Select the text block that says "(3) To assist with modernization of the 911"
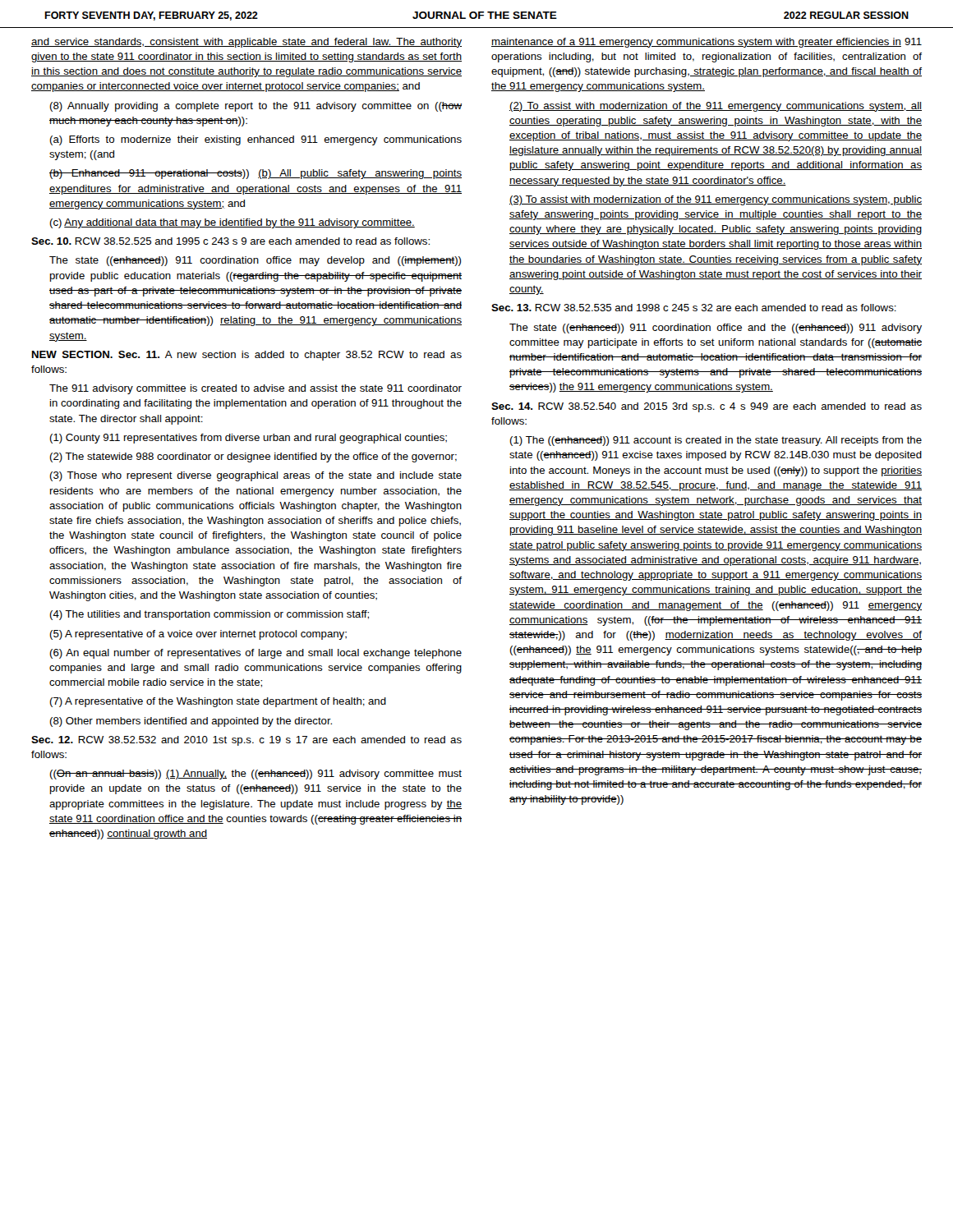 point(716,244)
